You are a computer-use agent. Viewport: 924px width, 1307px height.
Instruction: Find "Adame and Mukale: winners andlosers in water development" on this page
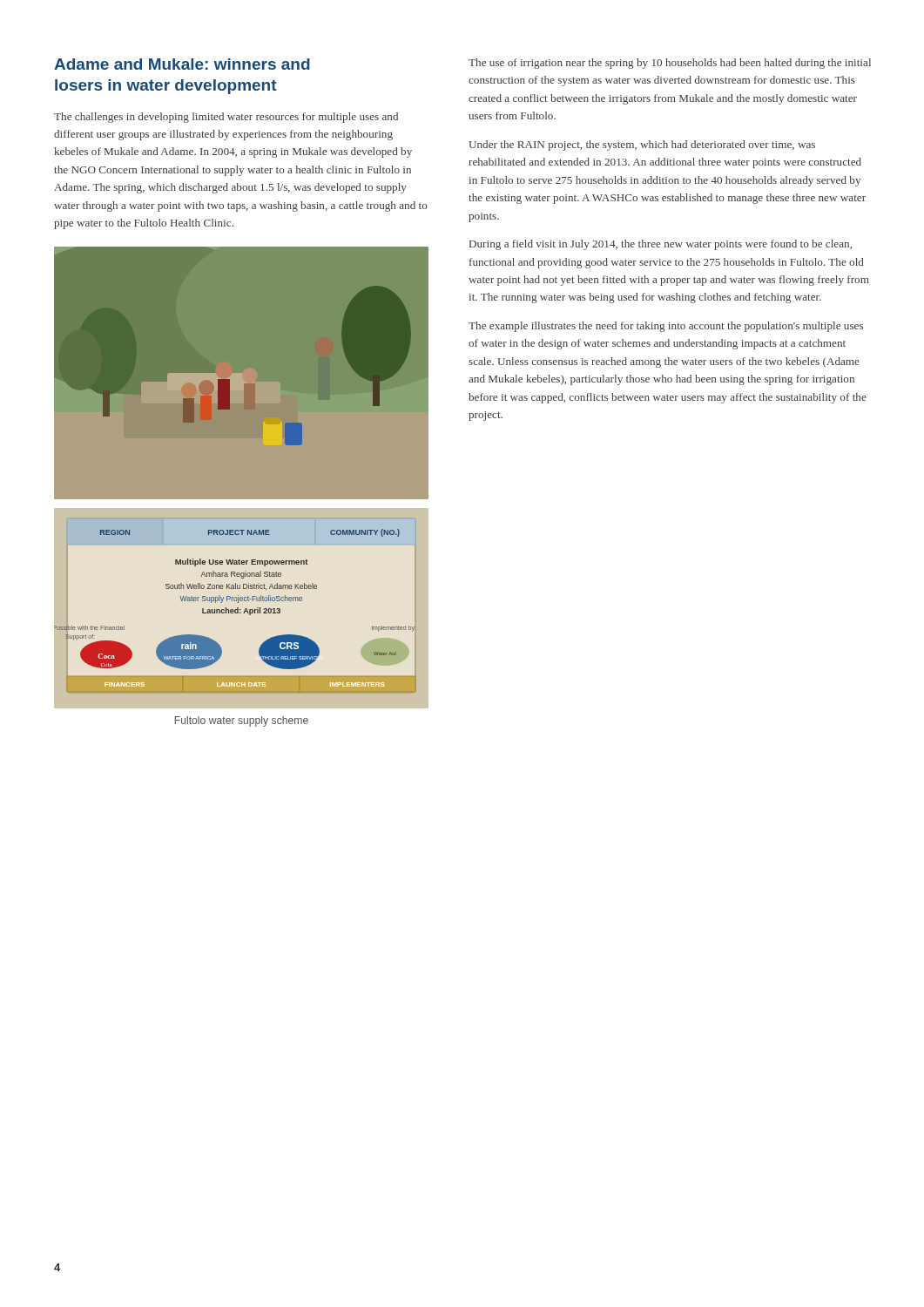(241, 75)
